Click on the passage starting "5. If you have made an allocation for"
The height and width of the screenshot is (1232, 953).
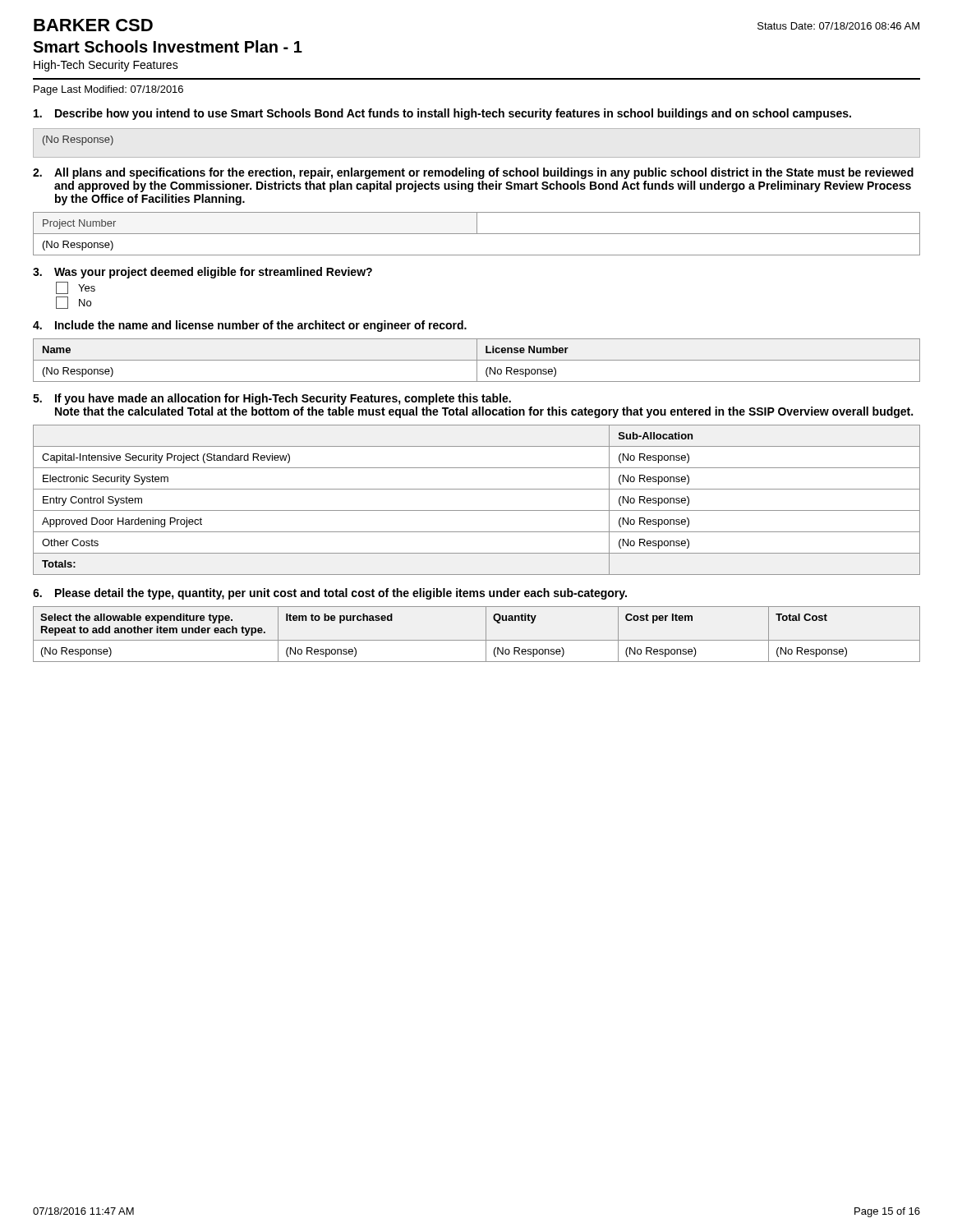[475, 405]
